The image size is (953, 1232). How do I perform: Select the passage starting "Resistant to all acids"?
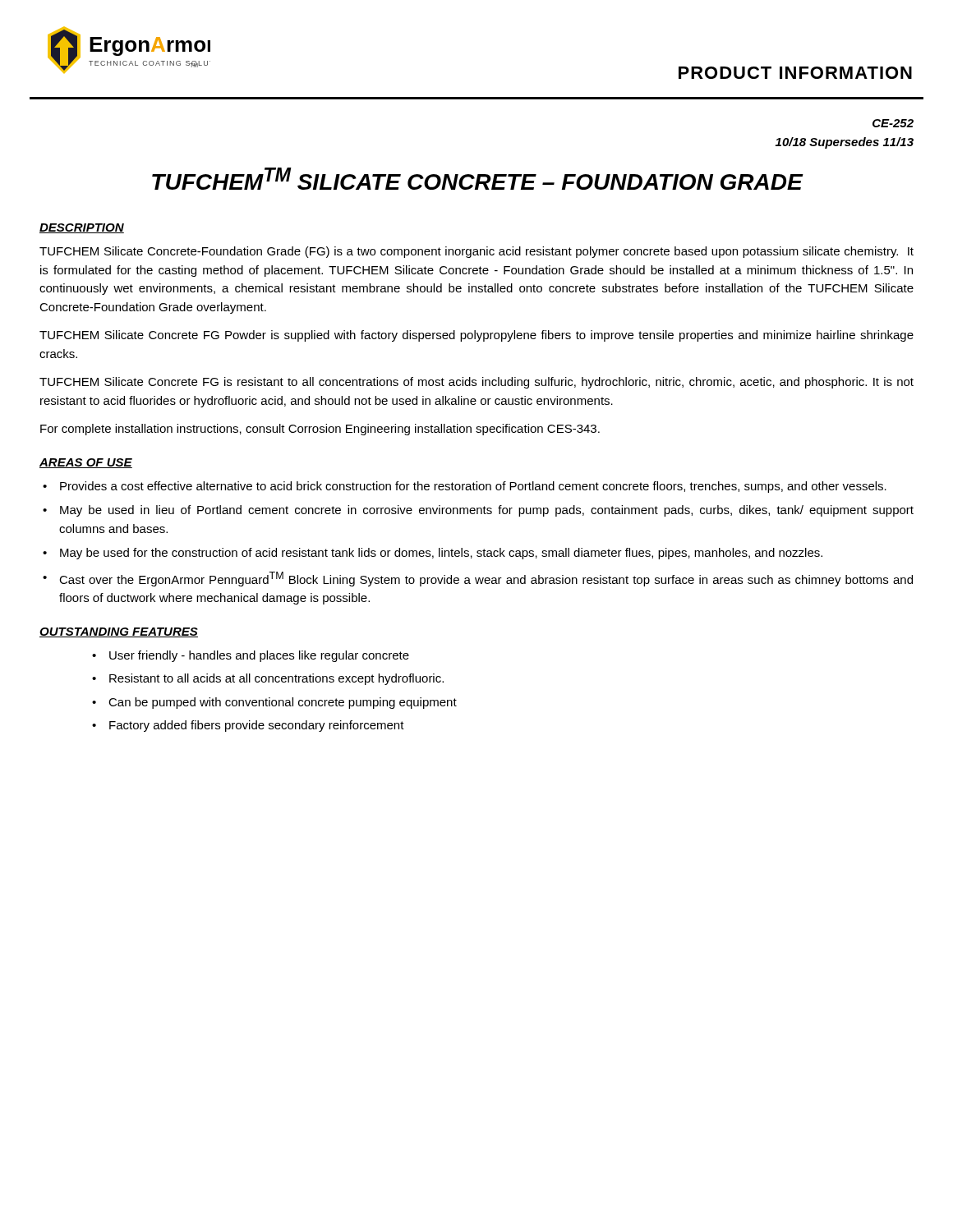point(277,678)
